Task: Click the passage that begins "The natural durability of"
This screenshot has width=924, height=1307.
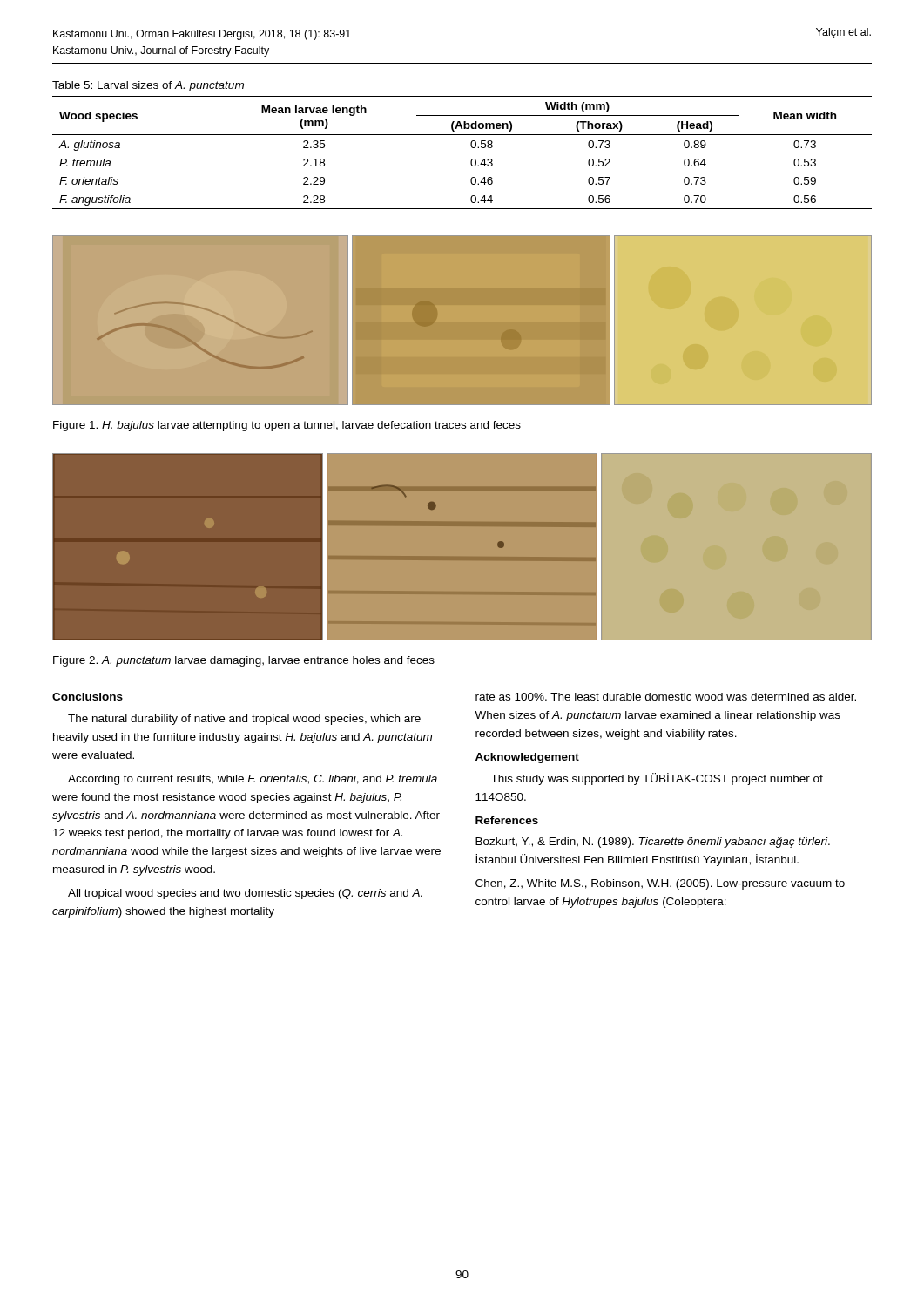Action: coord(251,816)
